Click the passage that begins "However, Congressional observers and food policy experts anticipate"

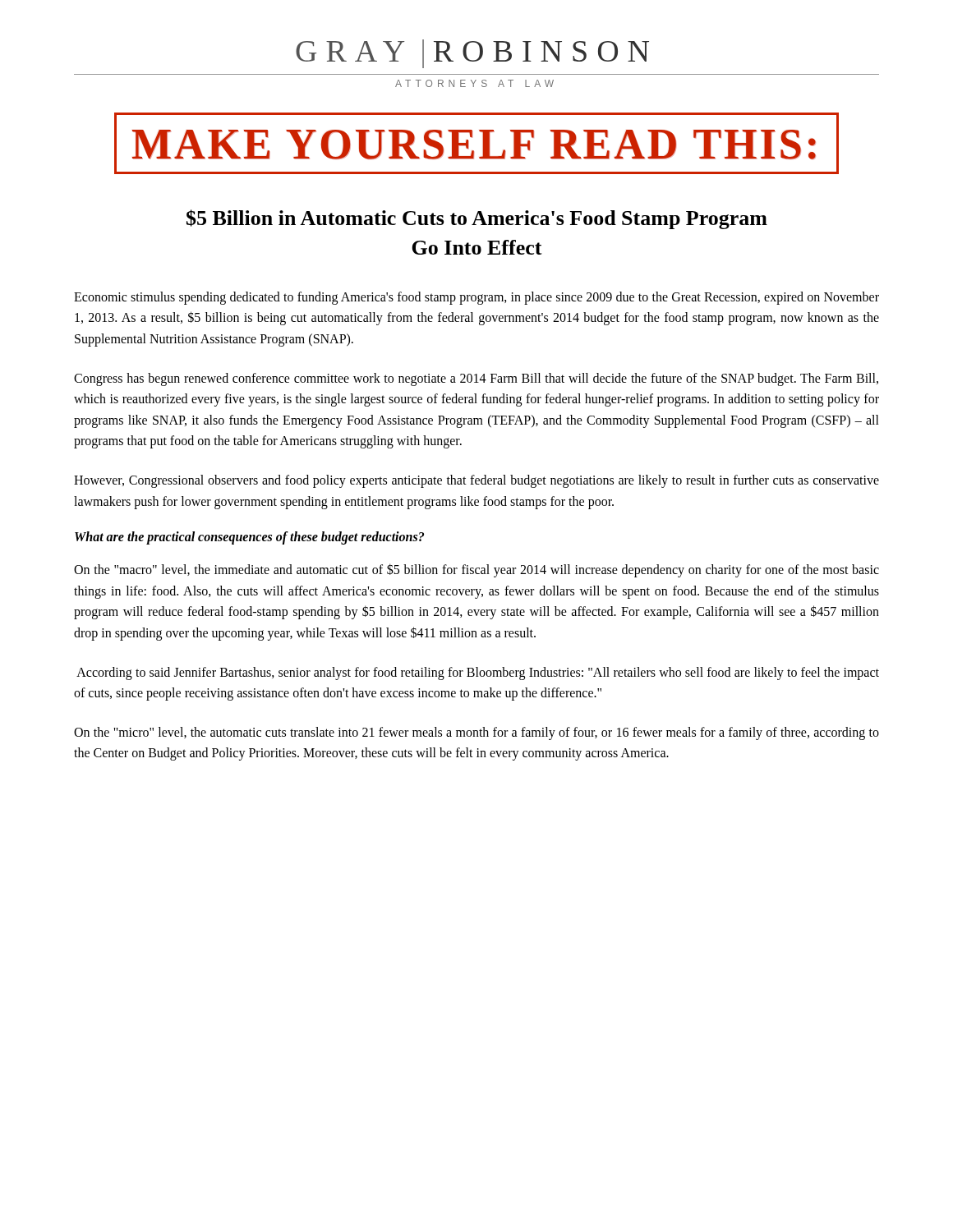[x=476, y=491]
